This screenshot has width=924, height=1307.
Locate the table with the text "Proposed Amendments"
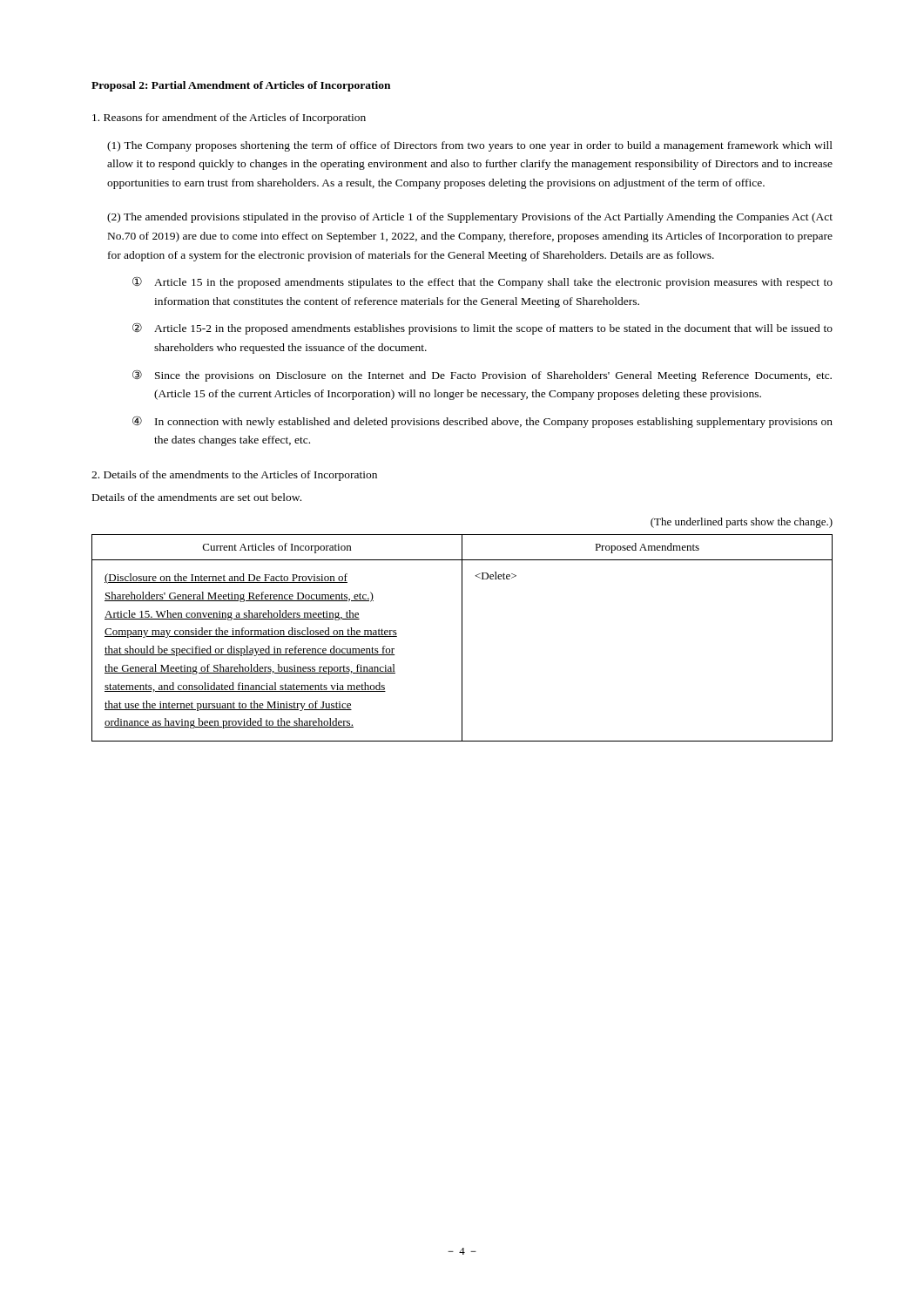(x=462, y=638)
